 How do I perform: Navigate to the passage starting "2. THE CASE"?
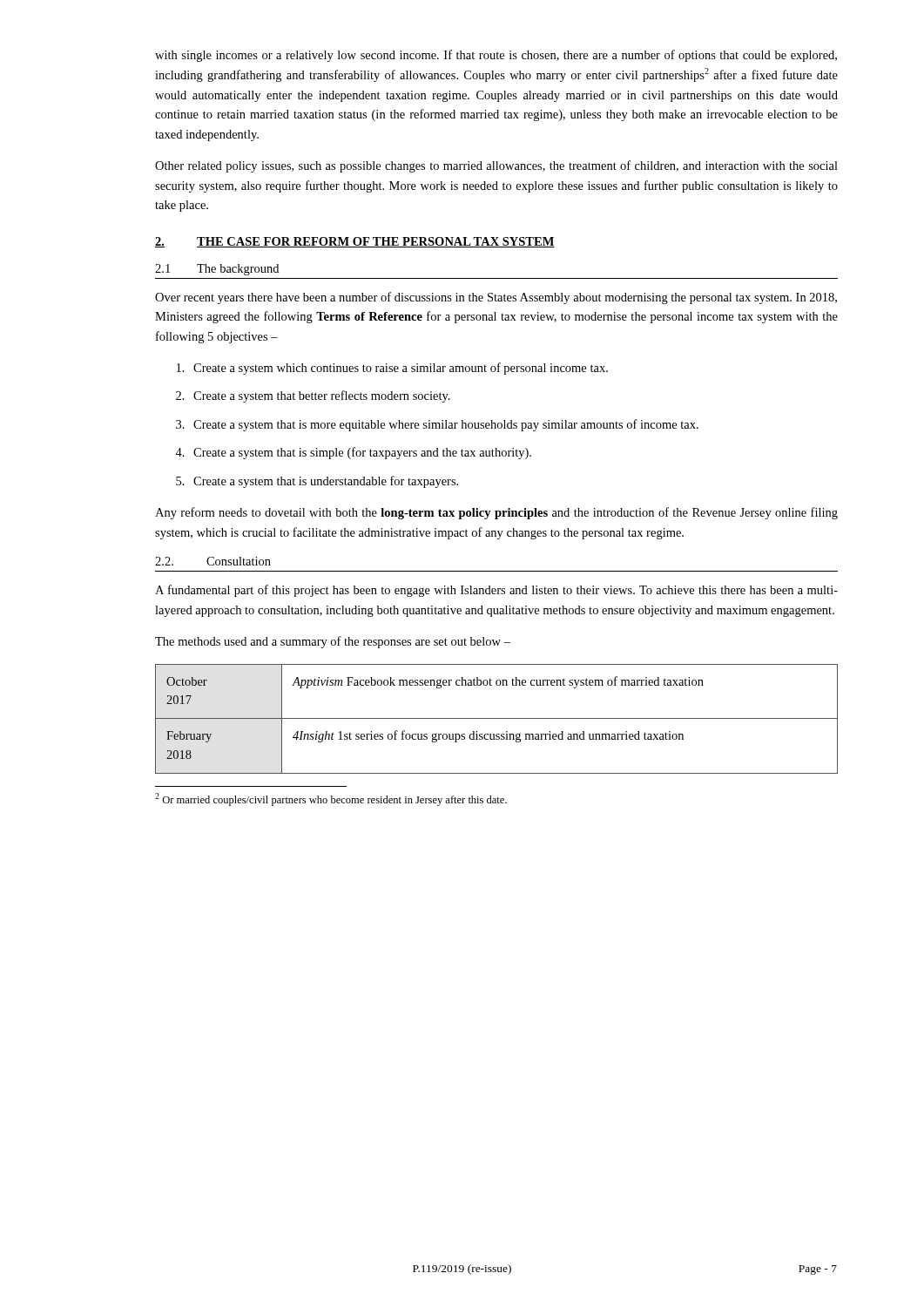355,241
